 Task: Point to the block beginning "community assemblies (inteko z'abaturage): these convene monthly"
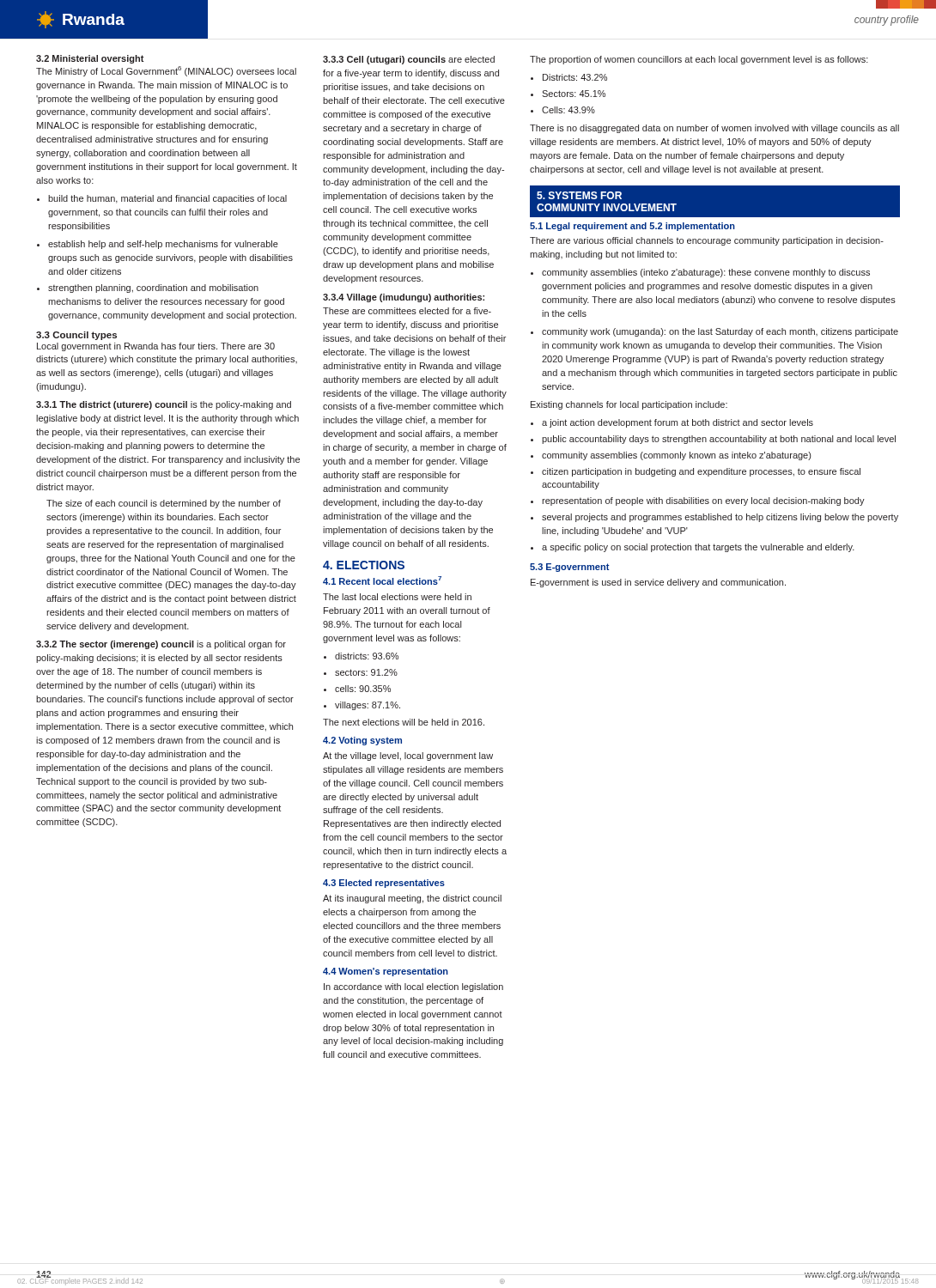pos(715,294)
